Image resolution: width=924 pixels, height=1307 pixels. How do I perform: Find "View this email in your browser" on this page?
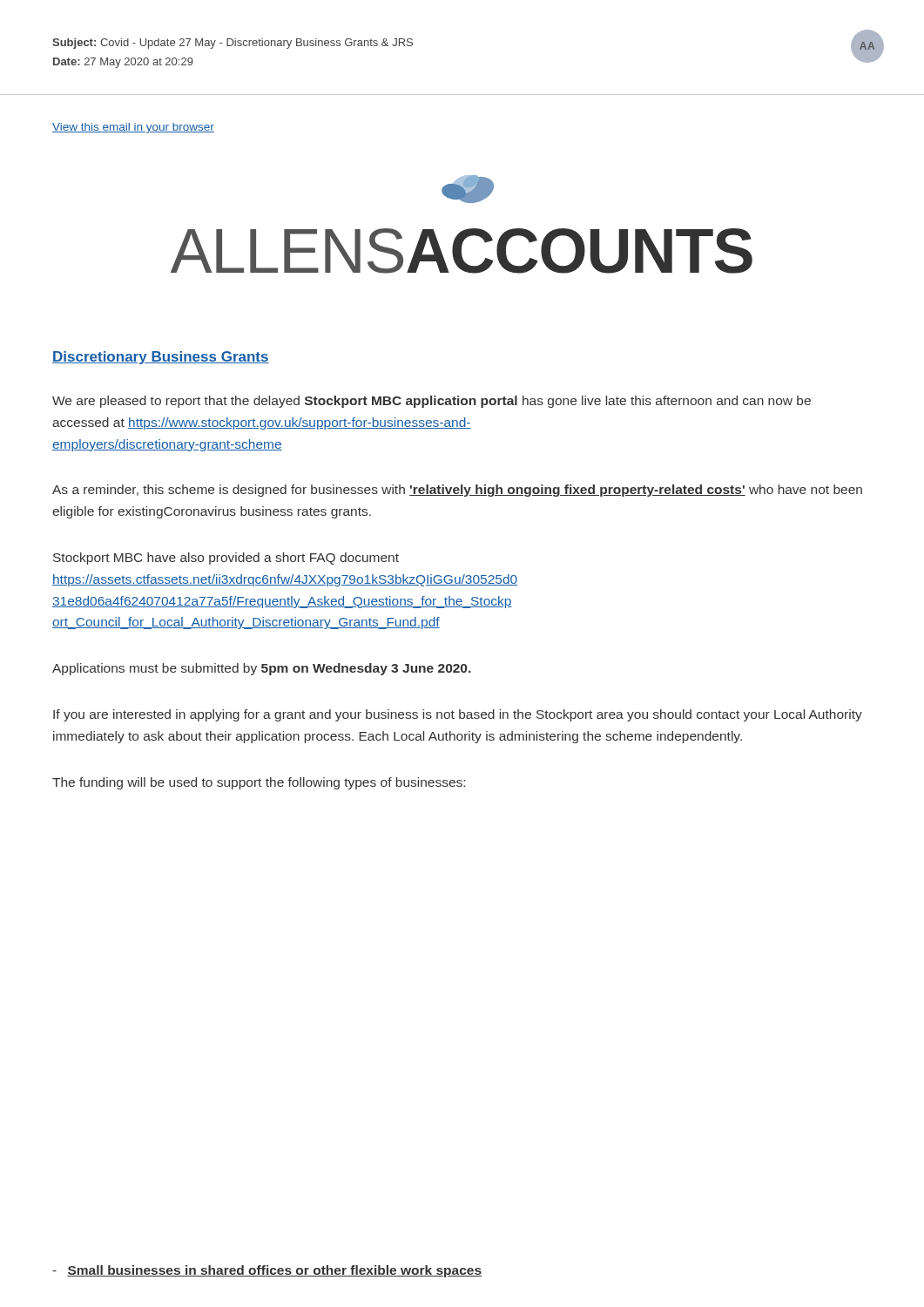click(133, 127)
